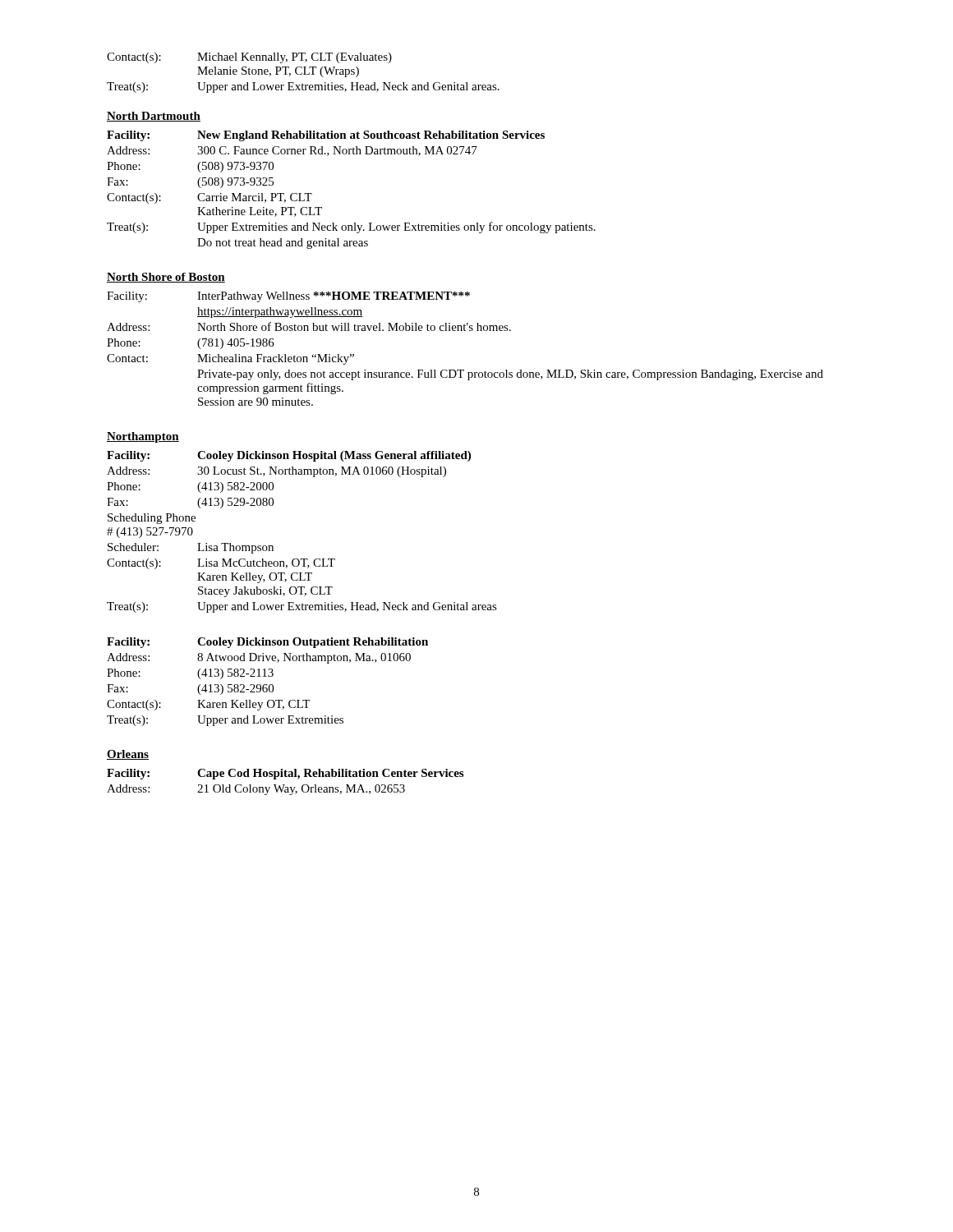This screenshot has height=1232, width=953.
Task: Click the passage that begins "Facility: Cooley Dickinson Hospital (Mass"
Action: [289, 456]
